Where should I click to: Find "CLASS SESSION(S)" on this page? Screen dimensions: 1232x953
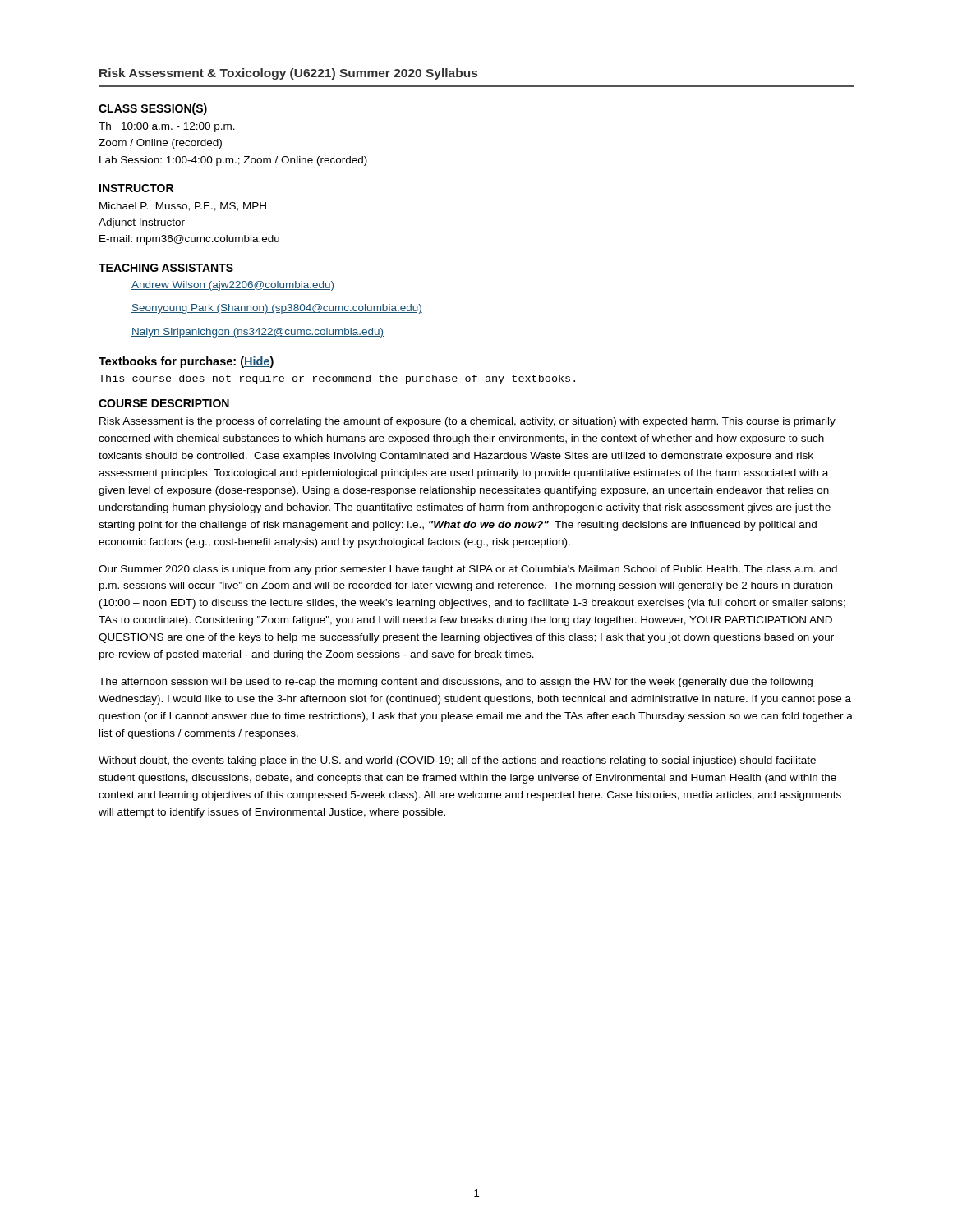click(x=153, y=108)
